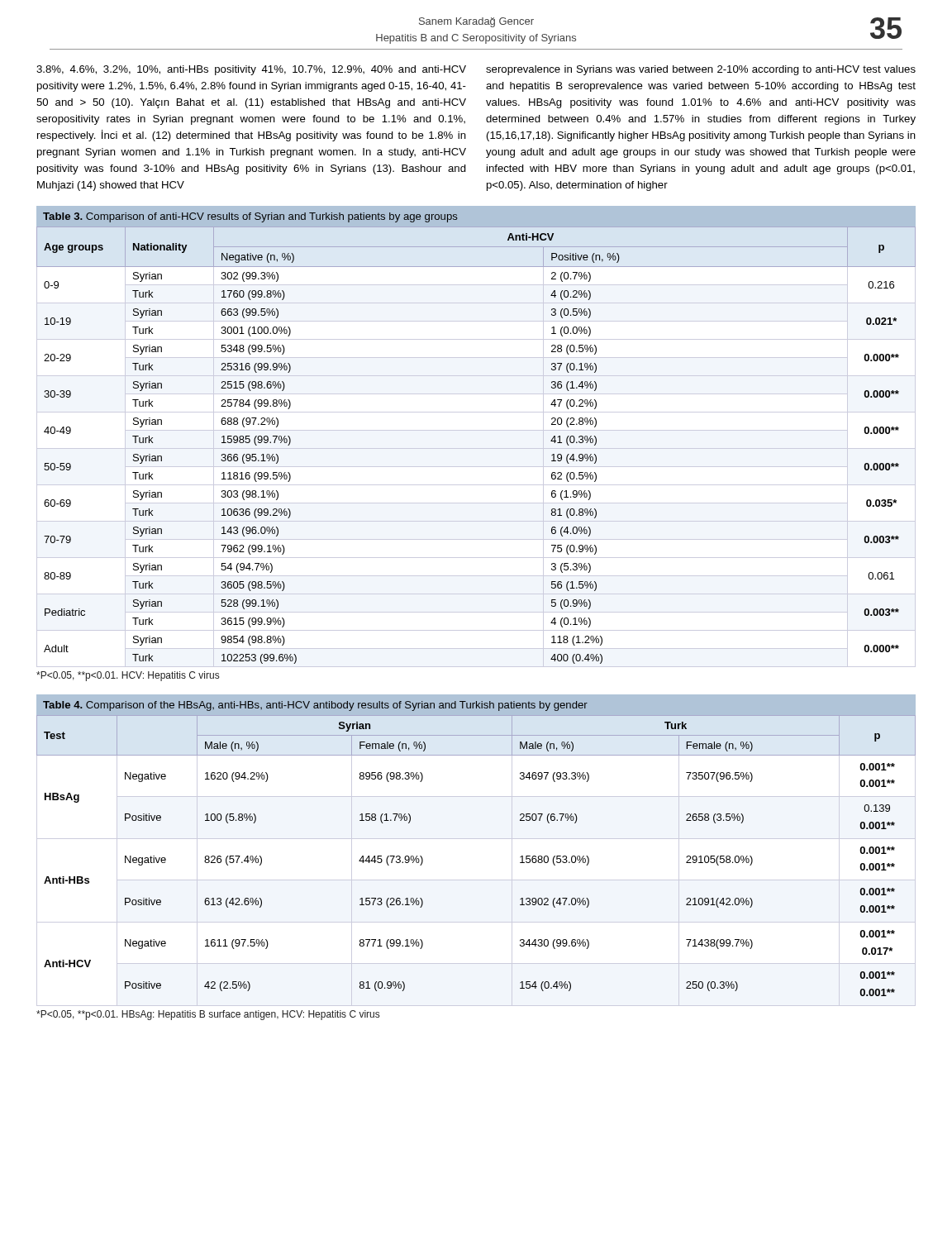Click the passage that begins "8%, 4.6%, 3.2%, 10%, anti-HBs positivity 41%, 10.7%,"
This screenshot has width=952, height=1240.
click(248, 70)
